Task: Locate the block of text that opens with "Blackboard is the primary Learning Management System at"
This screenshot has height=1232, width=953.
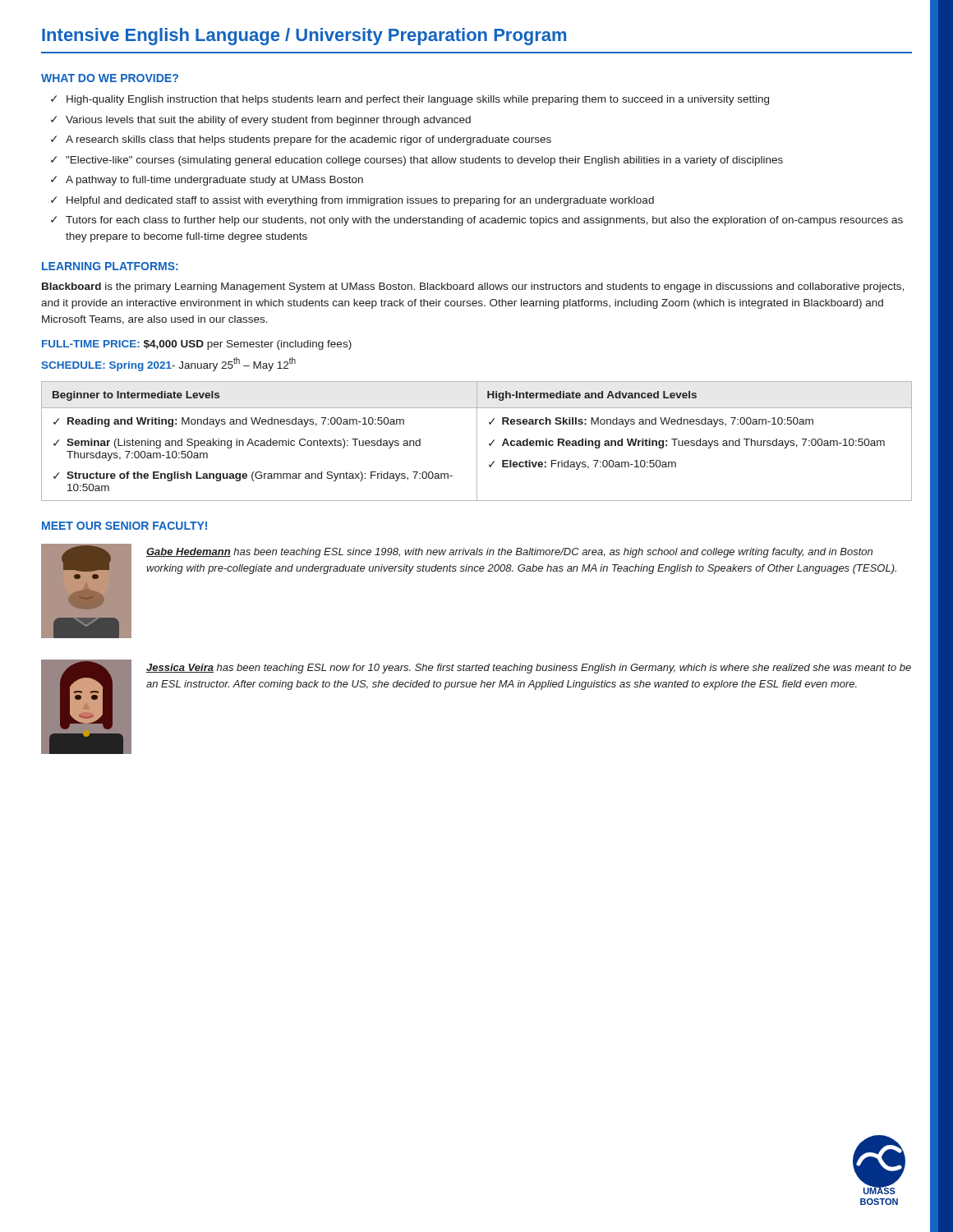Action: pos(473,302)
